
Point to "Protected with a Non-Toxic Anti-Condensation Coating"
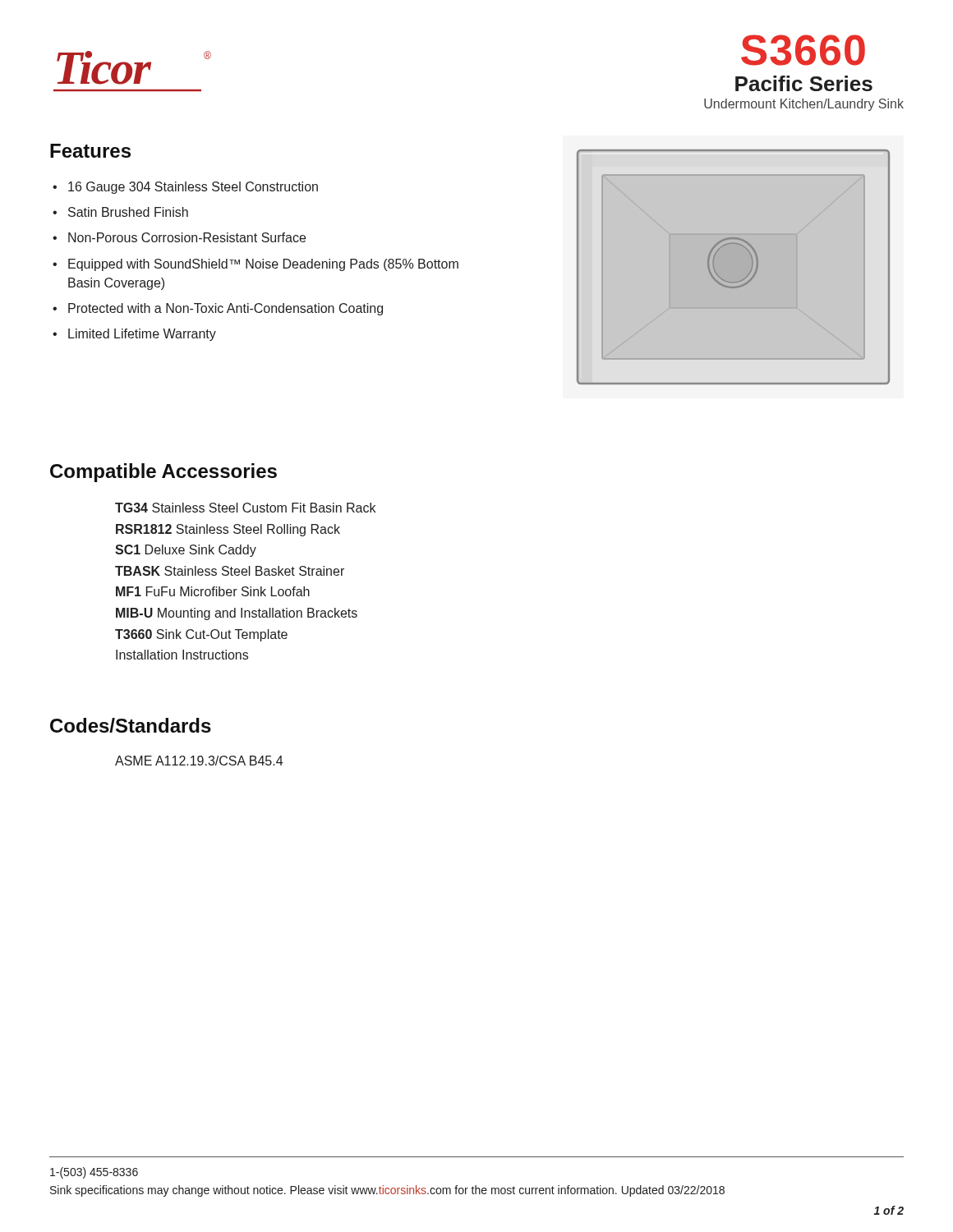226,308
